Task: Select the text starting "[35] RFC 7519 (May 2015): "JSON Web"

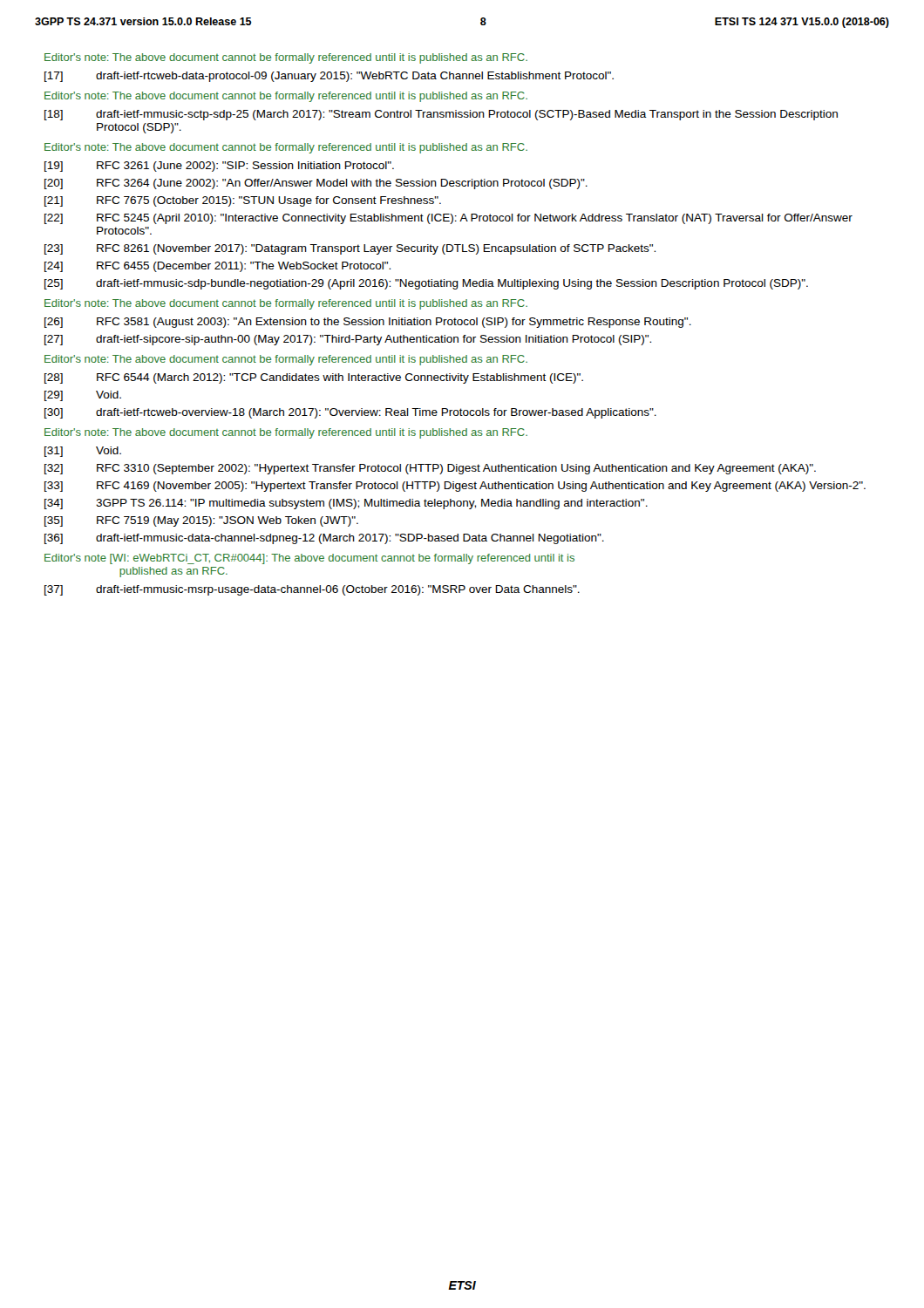Action: click(201, 521)
